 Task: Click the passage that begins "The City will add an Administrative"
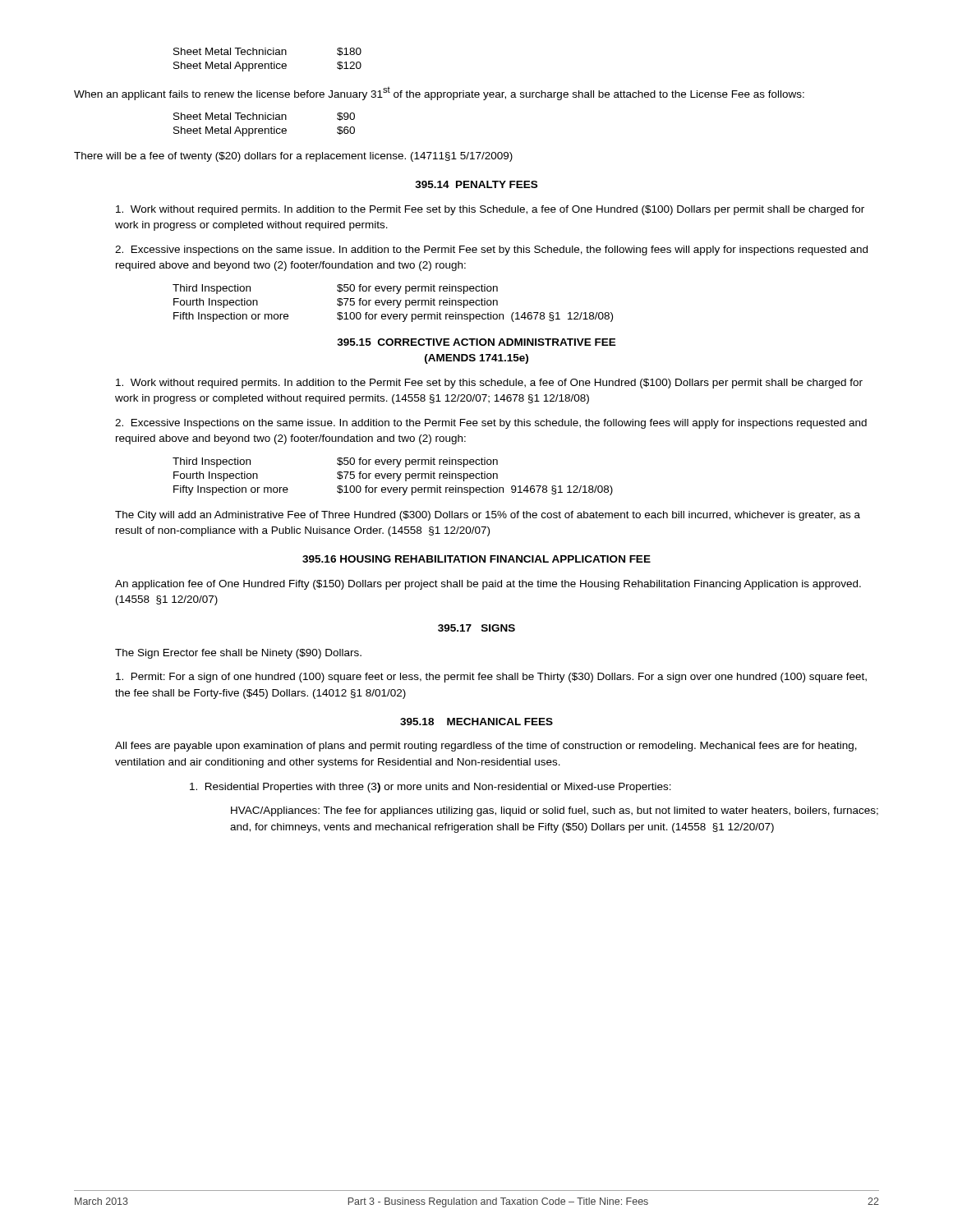coord(476,523)
